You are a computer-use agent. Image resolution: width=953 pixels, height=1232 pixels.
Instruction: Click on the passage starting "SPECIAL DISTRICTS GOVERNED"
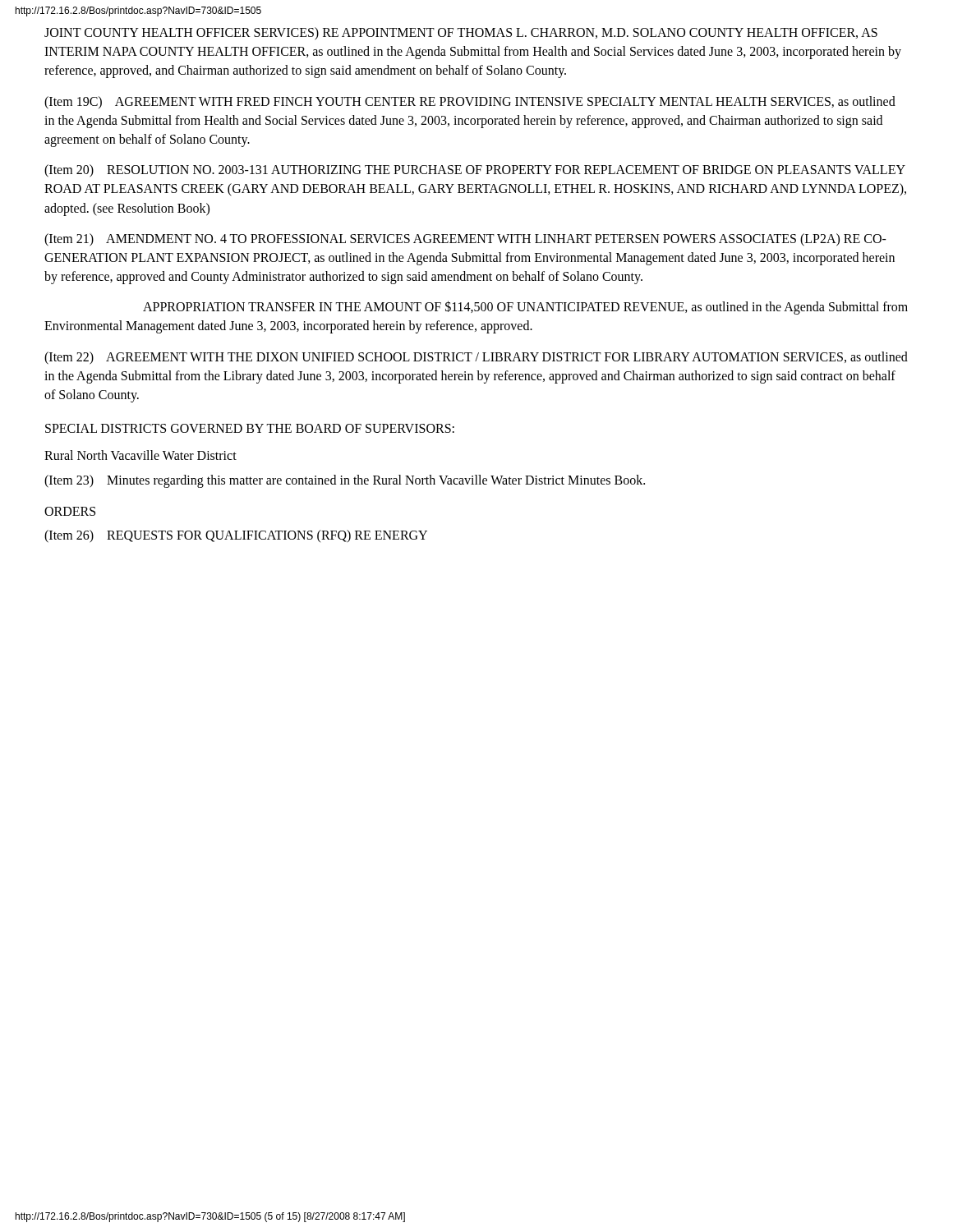click(250, 428)
